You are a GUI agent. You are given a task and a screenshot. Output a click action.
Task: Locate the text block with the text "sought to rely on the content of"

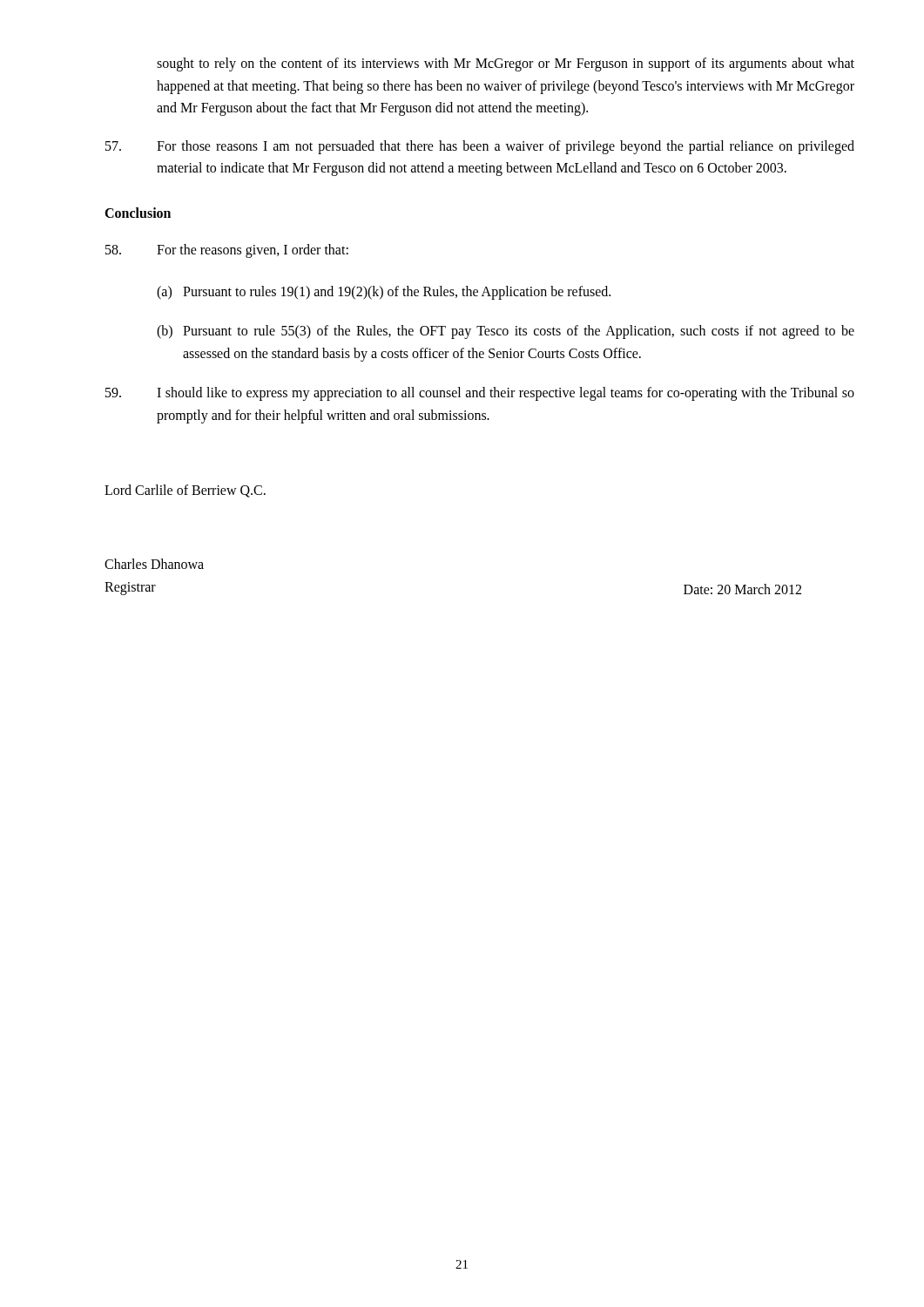tap(506, 85)
